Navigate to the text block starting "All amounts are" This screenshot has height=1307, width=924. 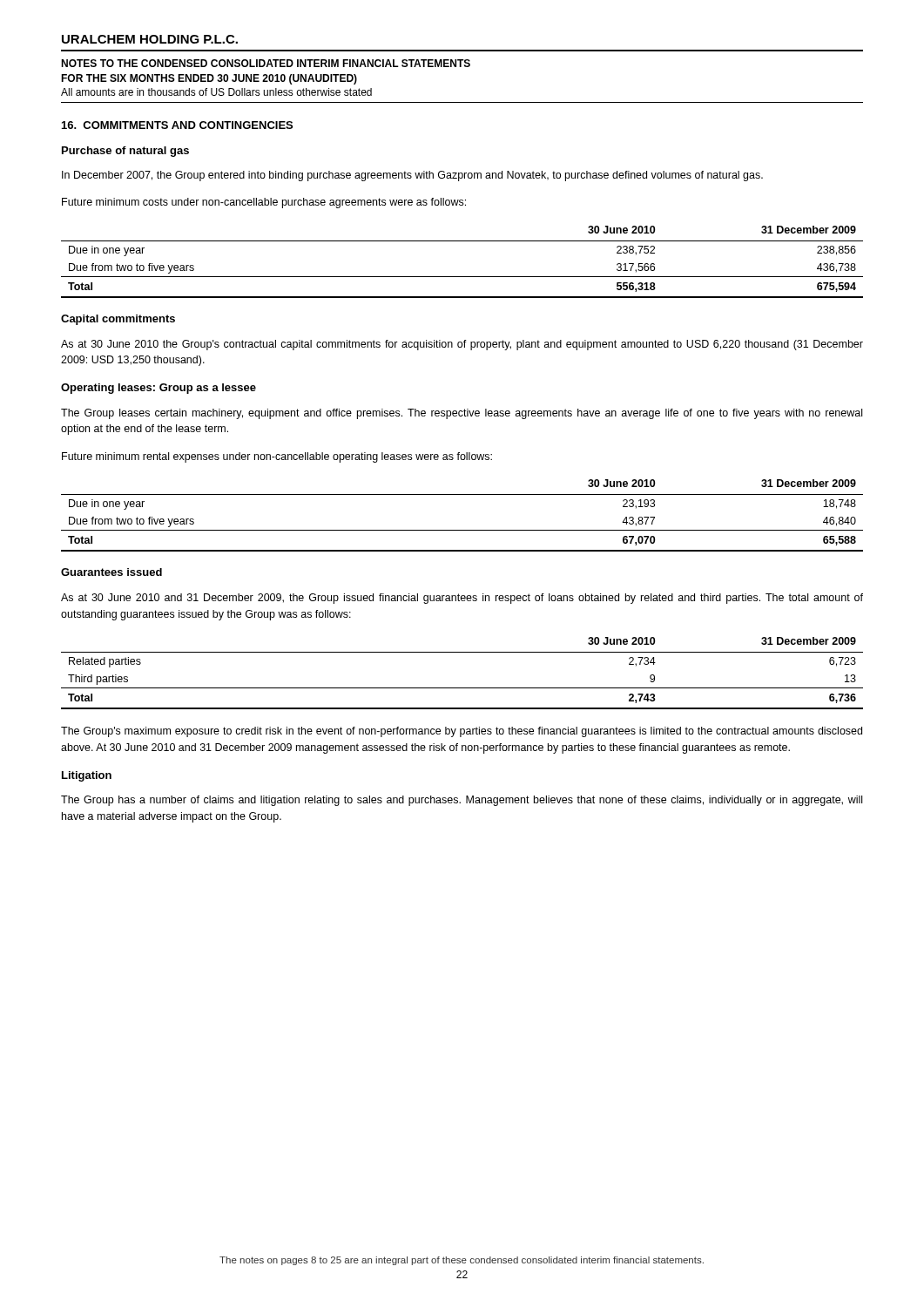click(x=462, y=94)
